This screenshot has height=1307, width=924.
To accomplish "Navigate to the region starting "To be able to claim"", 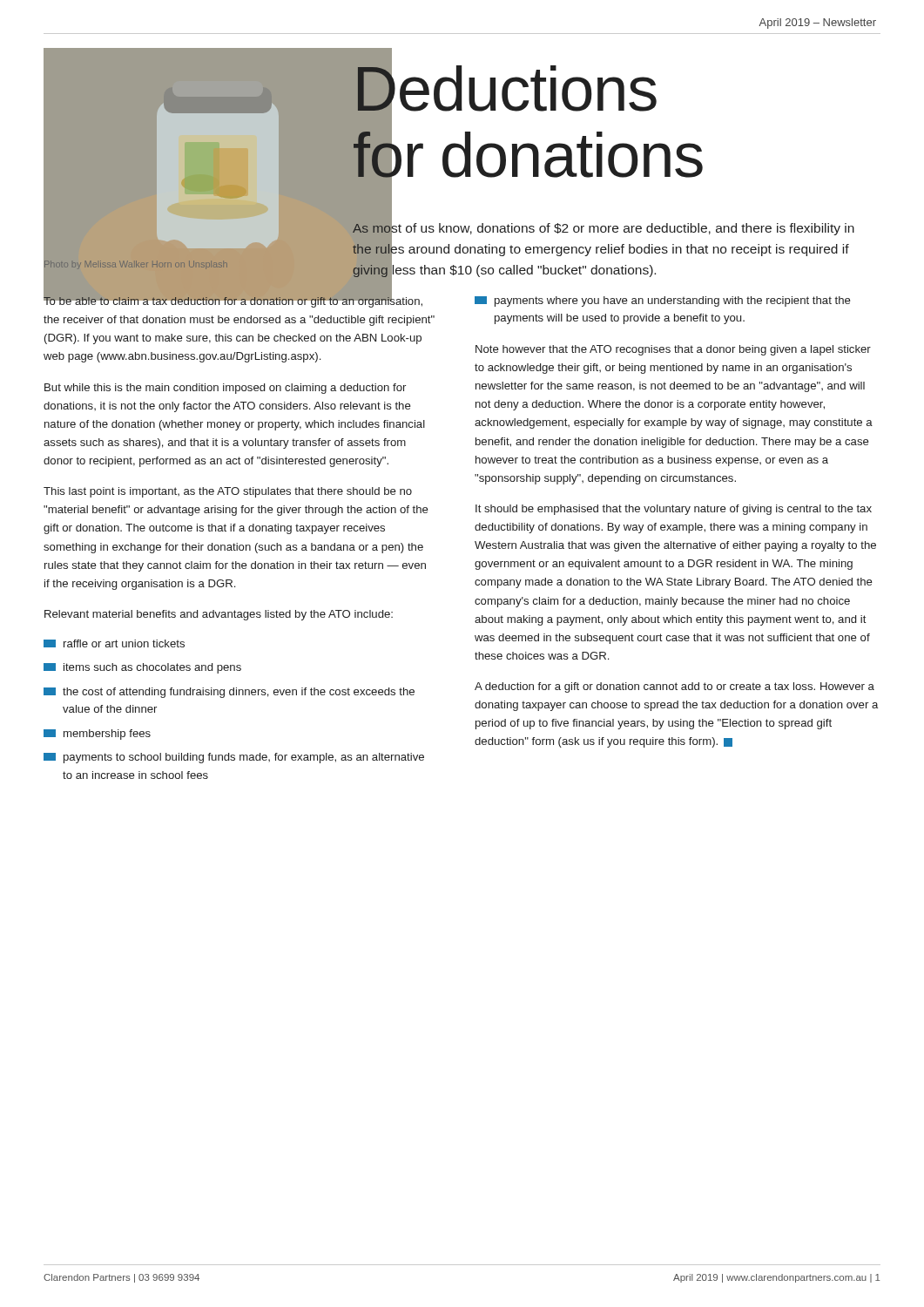I will pyautogui.click(x=240, y=329).
